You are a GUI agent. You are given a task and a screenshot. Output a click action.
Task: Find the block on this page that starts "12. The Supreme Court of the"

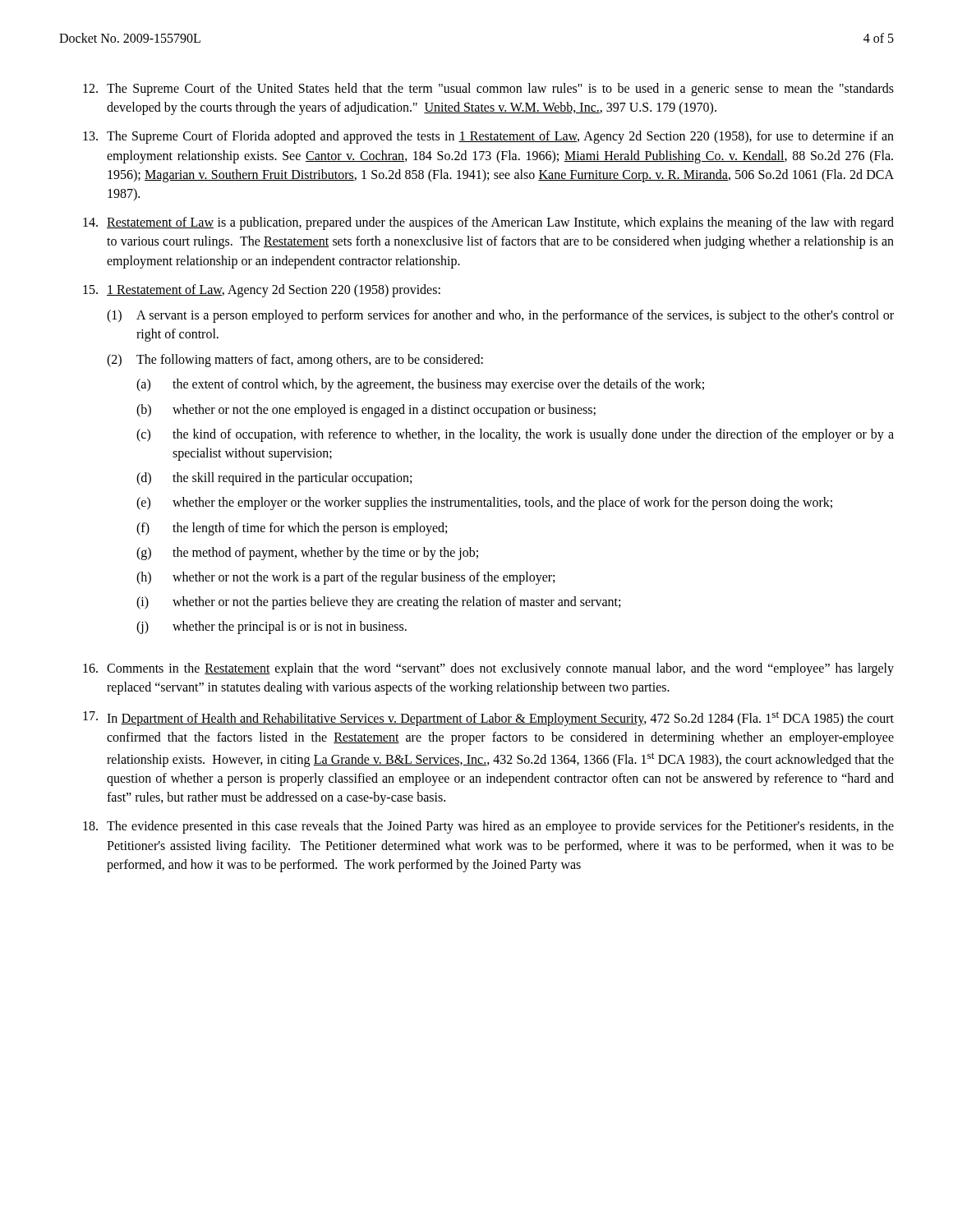[x=476, y=98]
